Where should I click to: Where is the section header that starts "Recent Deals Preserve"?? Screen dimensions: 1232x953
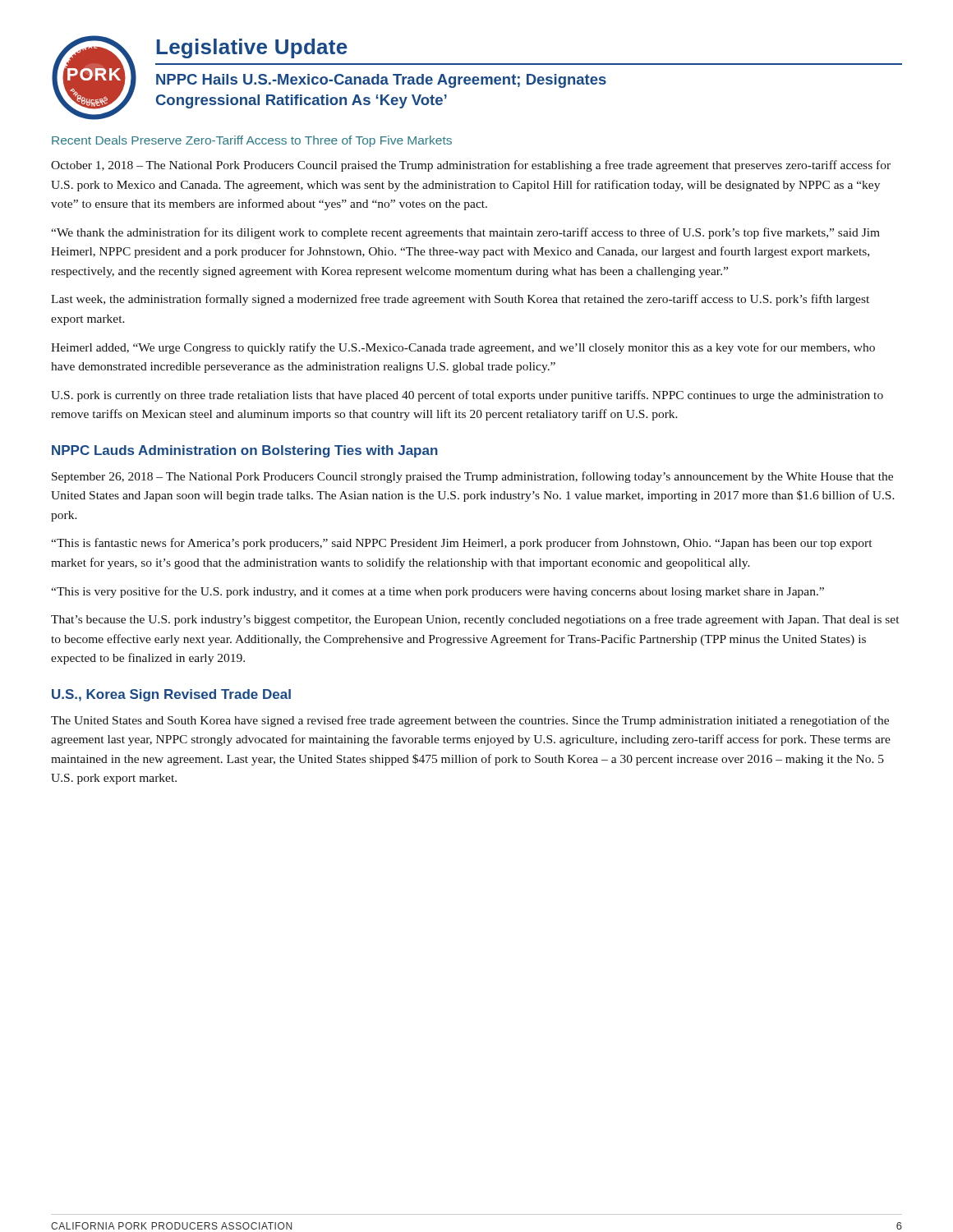(x=252, y=140)
